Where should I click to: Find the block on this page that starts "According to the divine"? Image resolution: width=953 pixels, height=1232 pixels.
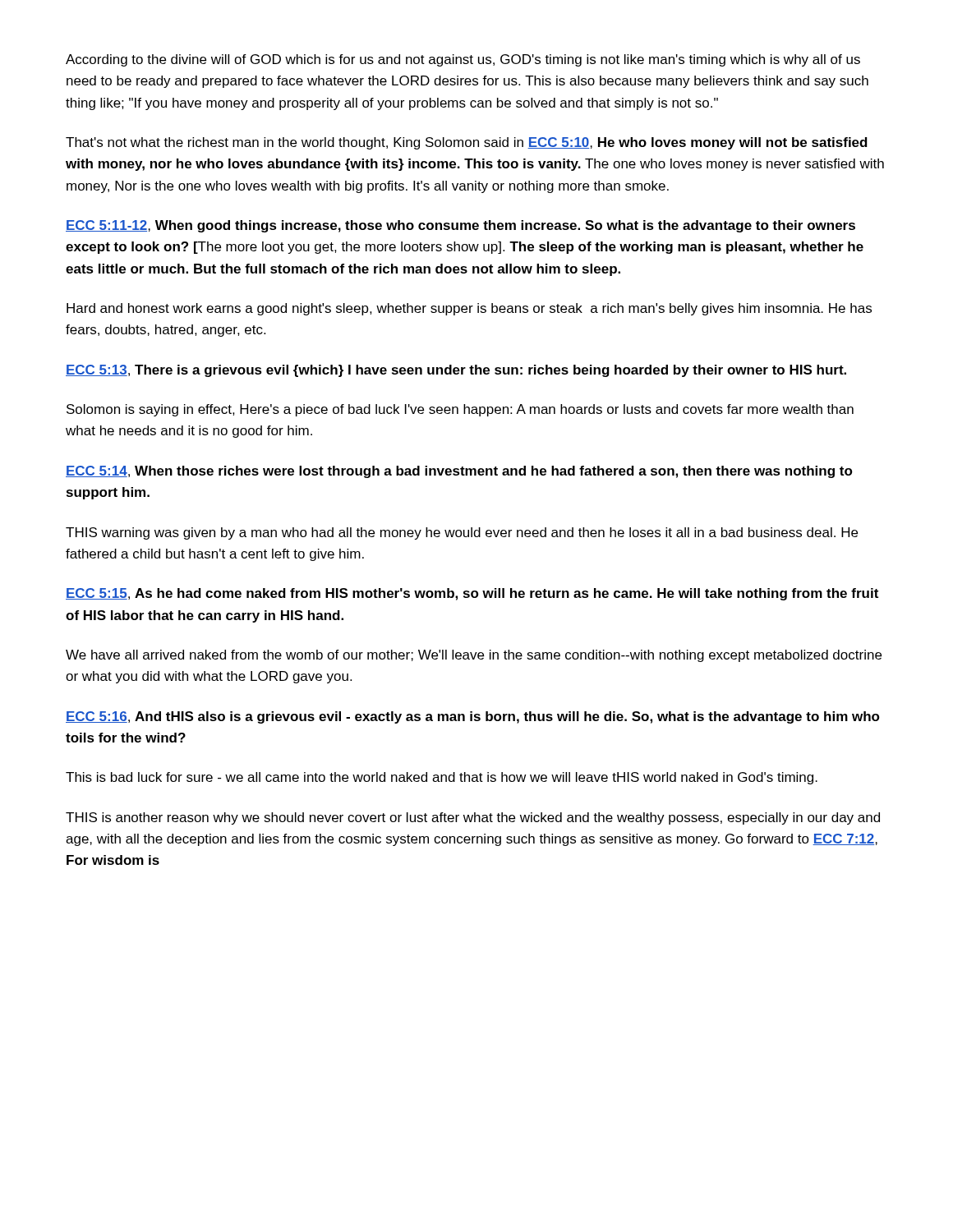pyautogui.click(x=467, y=81)
